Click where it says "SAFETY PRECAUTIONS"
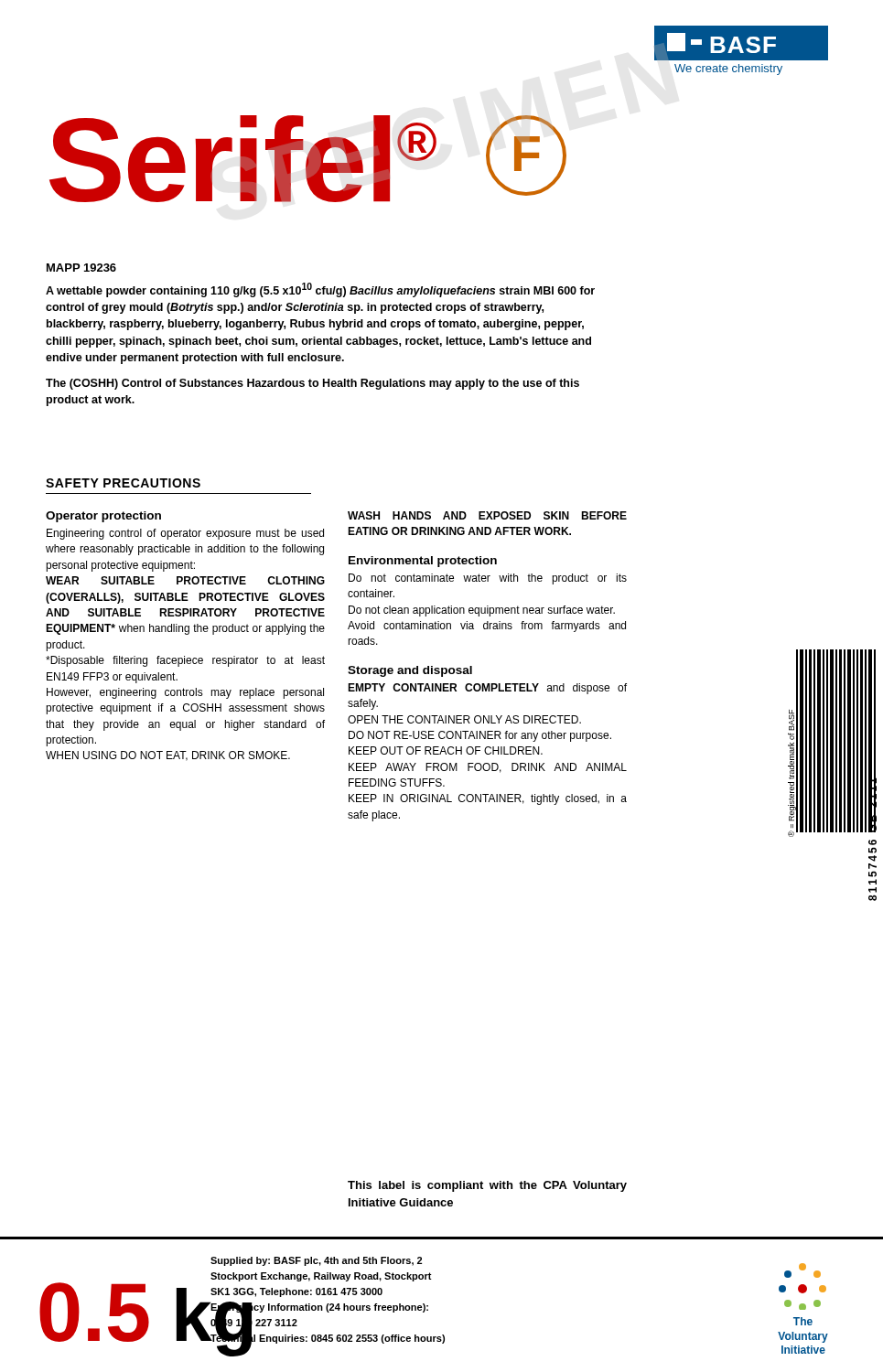 pos(178,485)
